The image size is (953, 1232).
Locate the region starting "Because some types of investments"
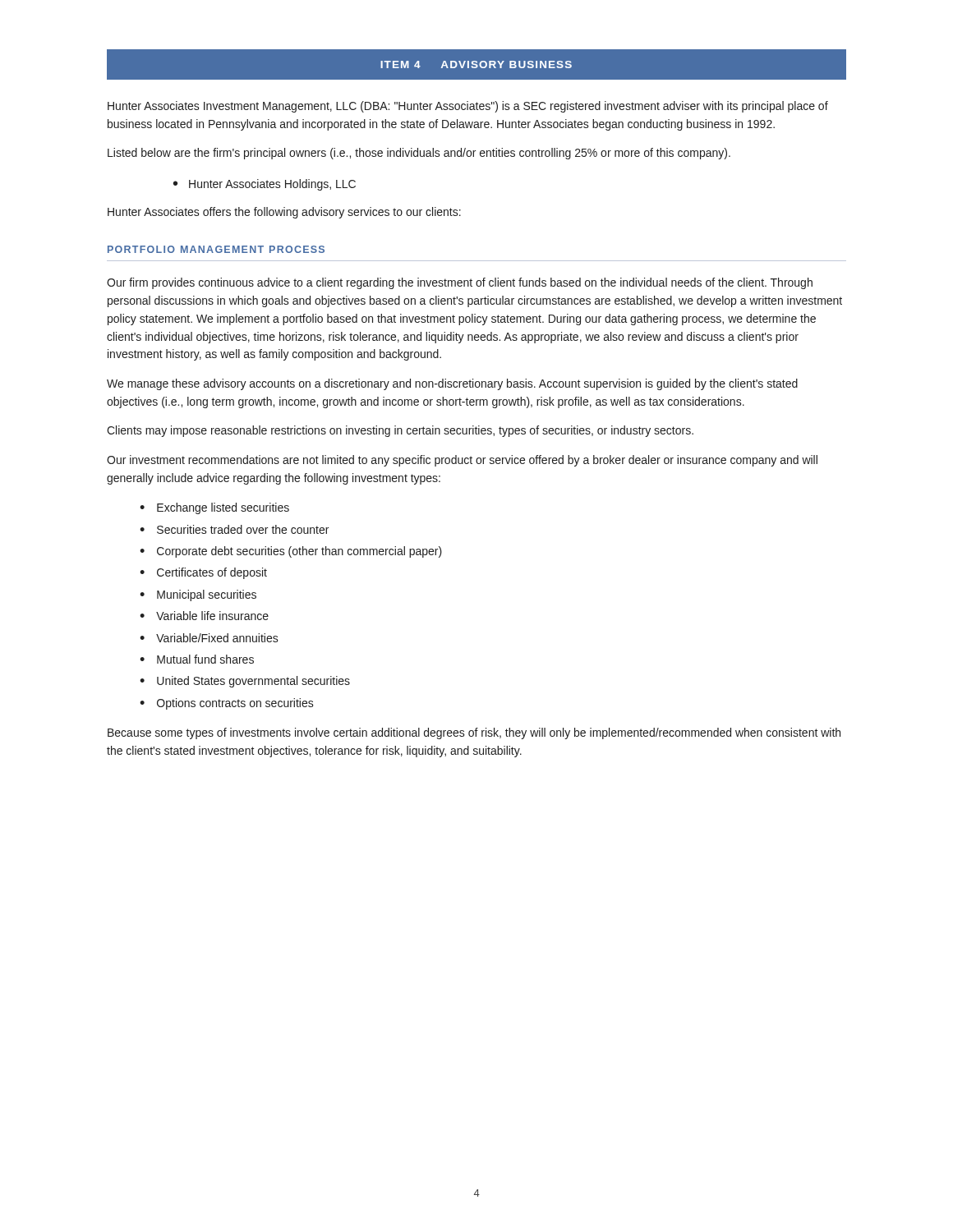click(x=474, y=742)
